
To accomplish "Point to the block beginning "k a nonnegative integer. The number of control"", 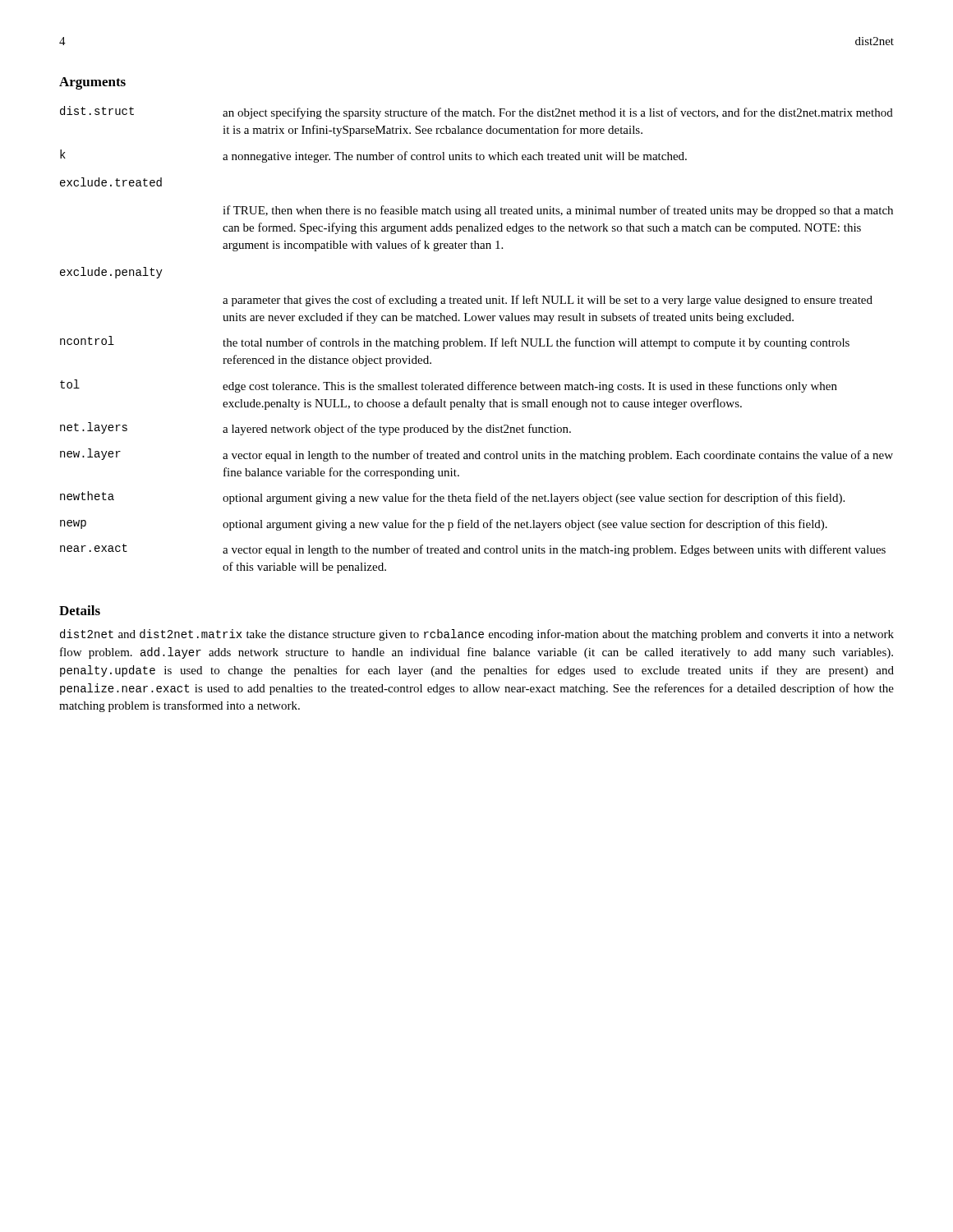I will tap(476, 158).
